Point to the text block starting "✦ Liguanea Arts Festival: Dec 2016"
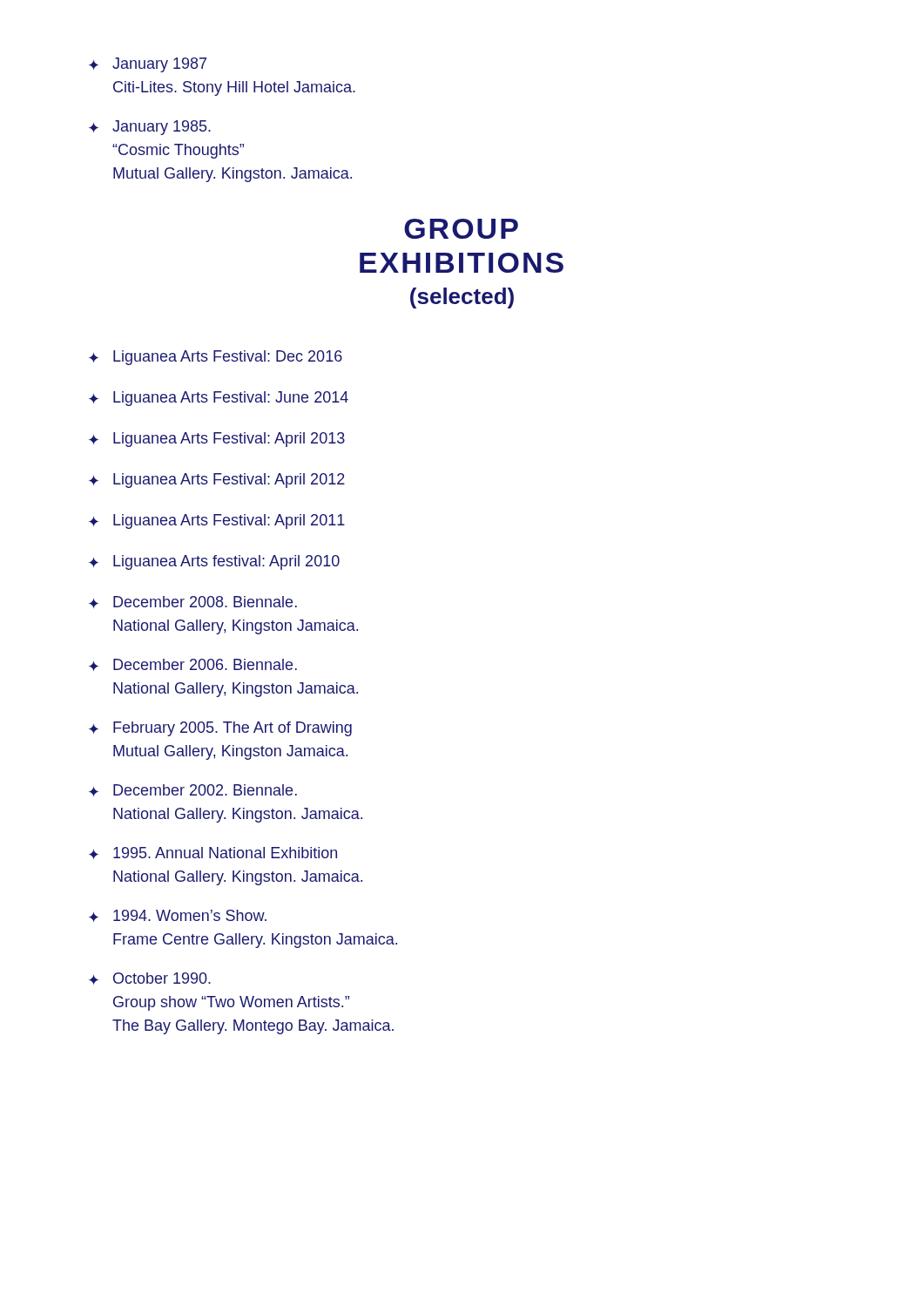 [216, 358]
